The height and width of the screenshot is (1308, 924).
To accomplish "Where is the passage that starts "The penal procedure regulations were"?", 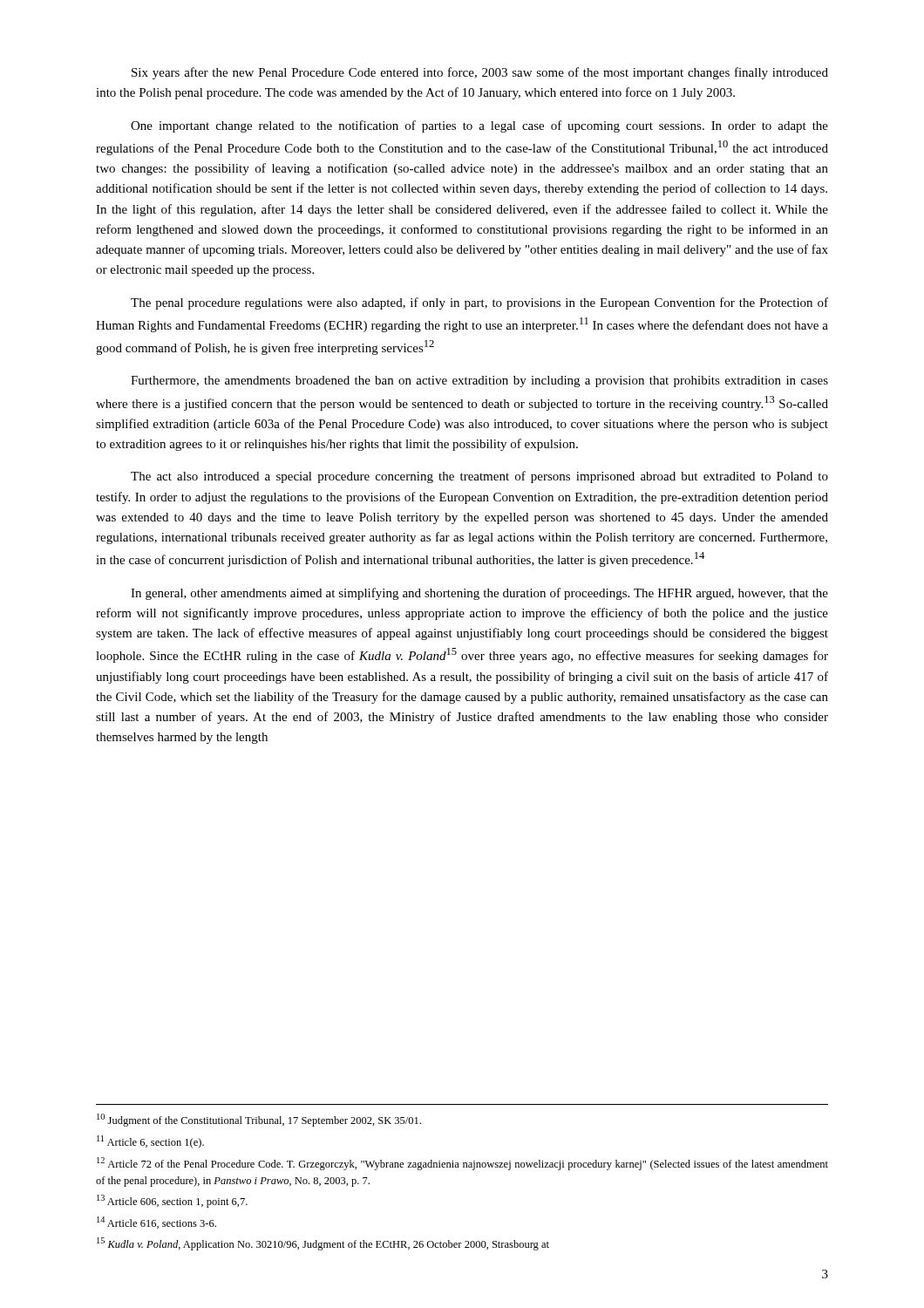I will tap(462, 326).
